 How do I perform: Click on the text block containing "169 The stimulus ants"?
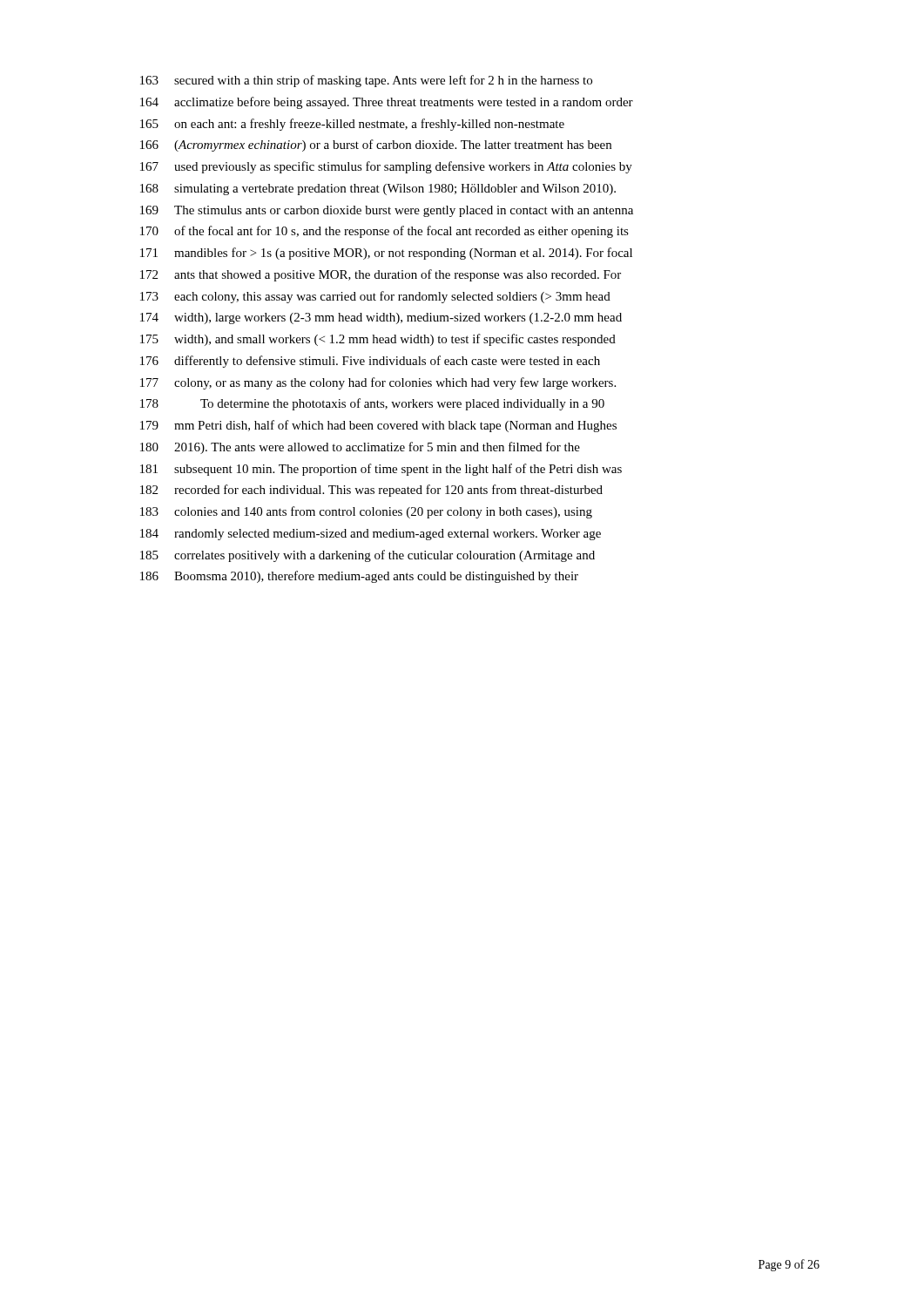466,210
